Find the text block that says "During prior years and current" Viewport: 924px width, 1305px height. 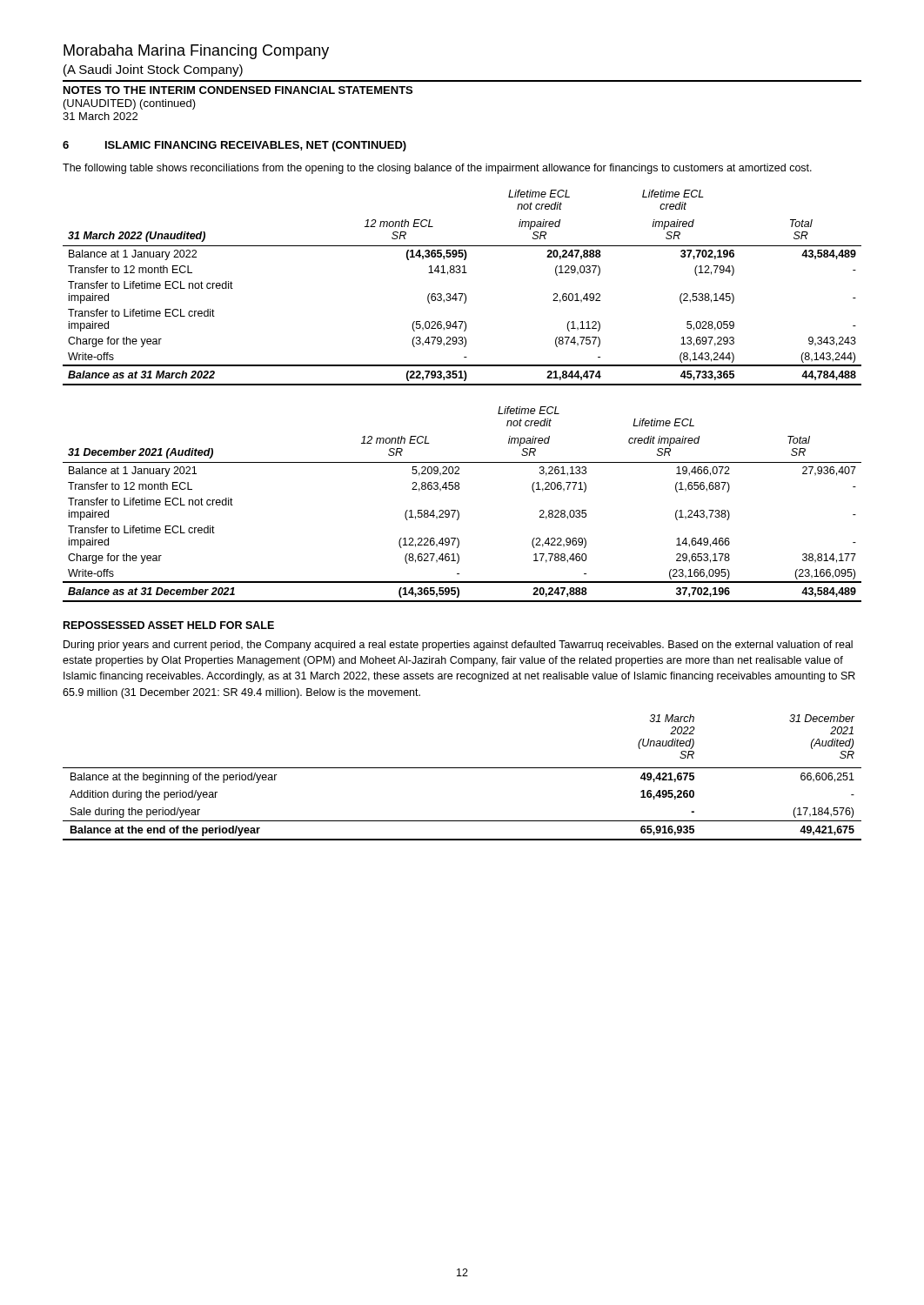pos(459,668)
